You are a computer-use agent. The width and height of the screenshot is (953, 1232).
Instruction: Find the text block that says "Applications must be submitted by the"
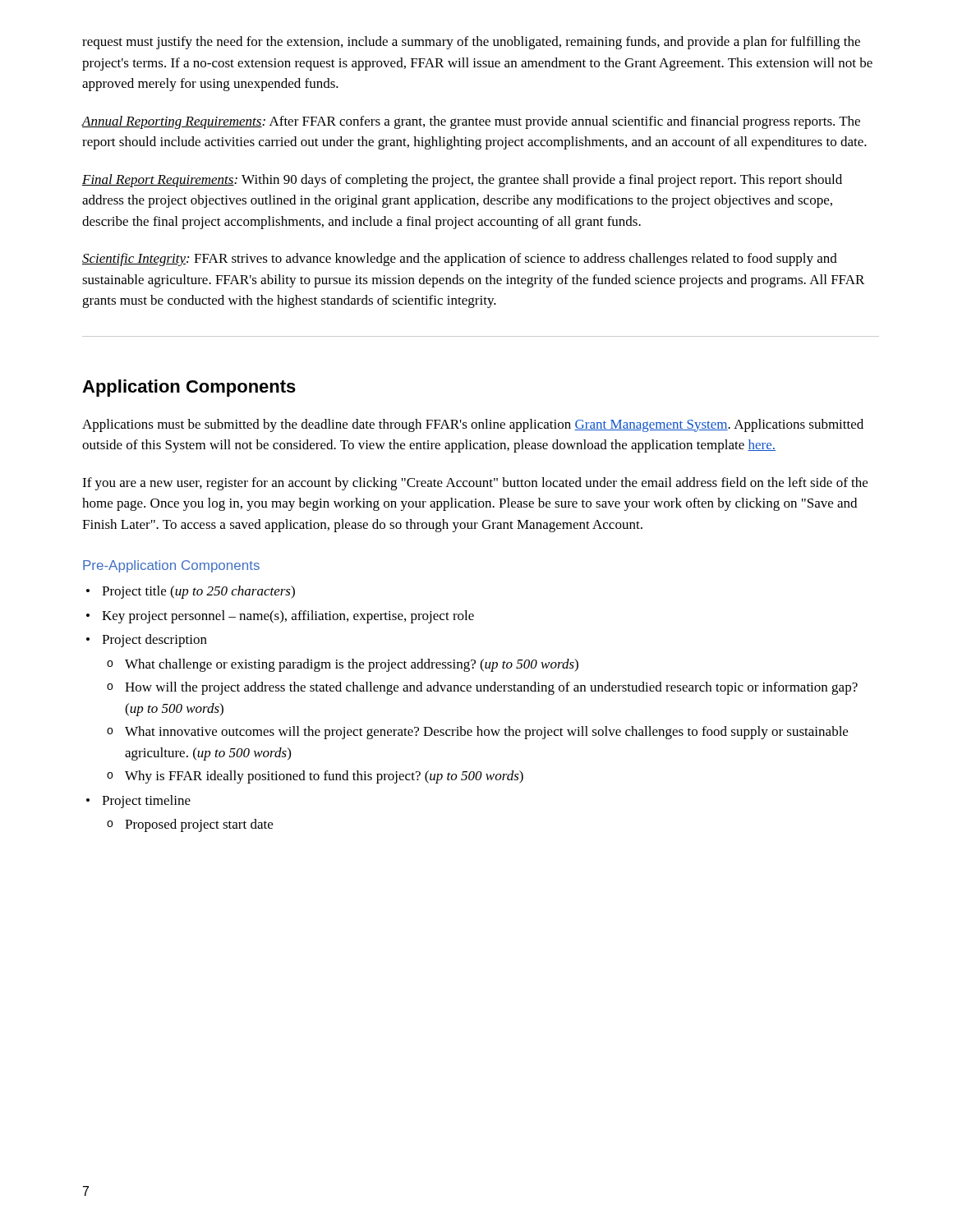473,434
